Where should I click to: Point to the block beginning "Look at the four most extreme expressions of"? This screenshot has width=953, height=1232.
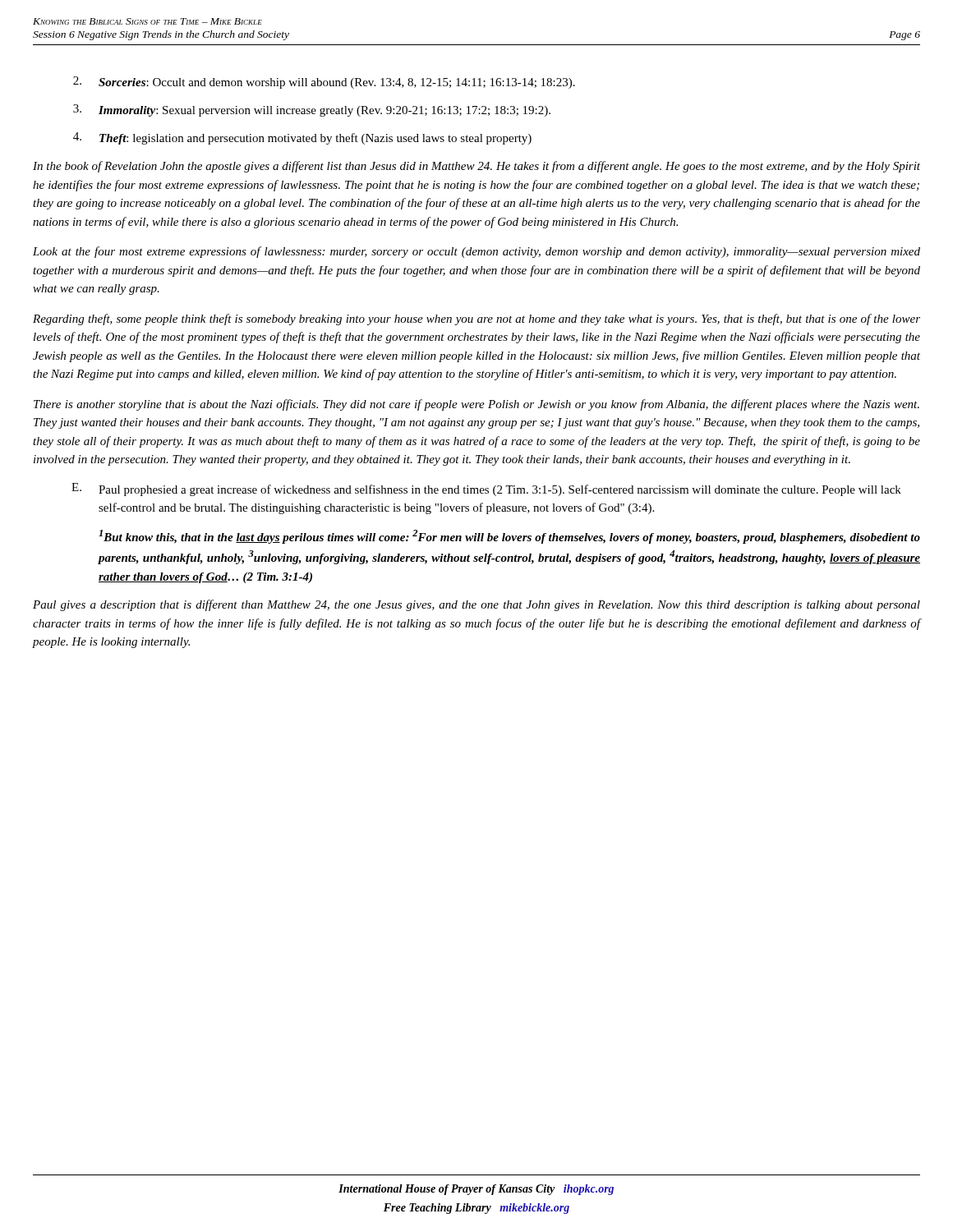coord(476,270)
